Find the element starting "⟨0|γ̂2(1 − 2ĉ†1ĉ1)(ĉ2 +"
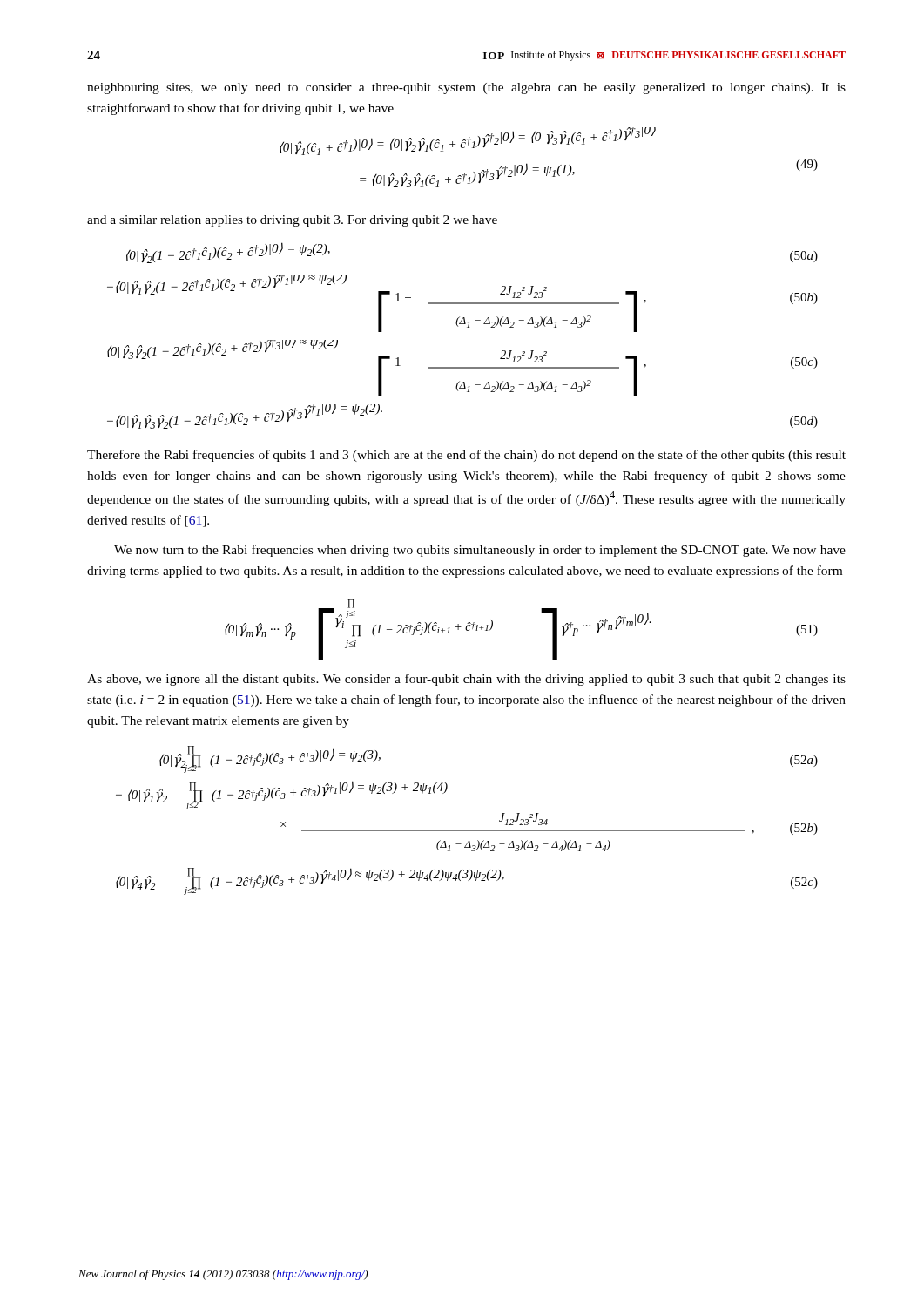Screen dimensions: 1307x924 (222, 252)
